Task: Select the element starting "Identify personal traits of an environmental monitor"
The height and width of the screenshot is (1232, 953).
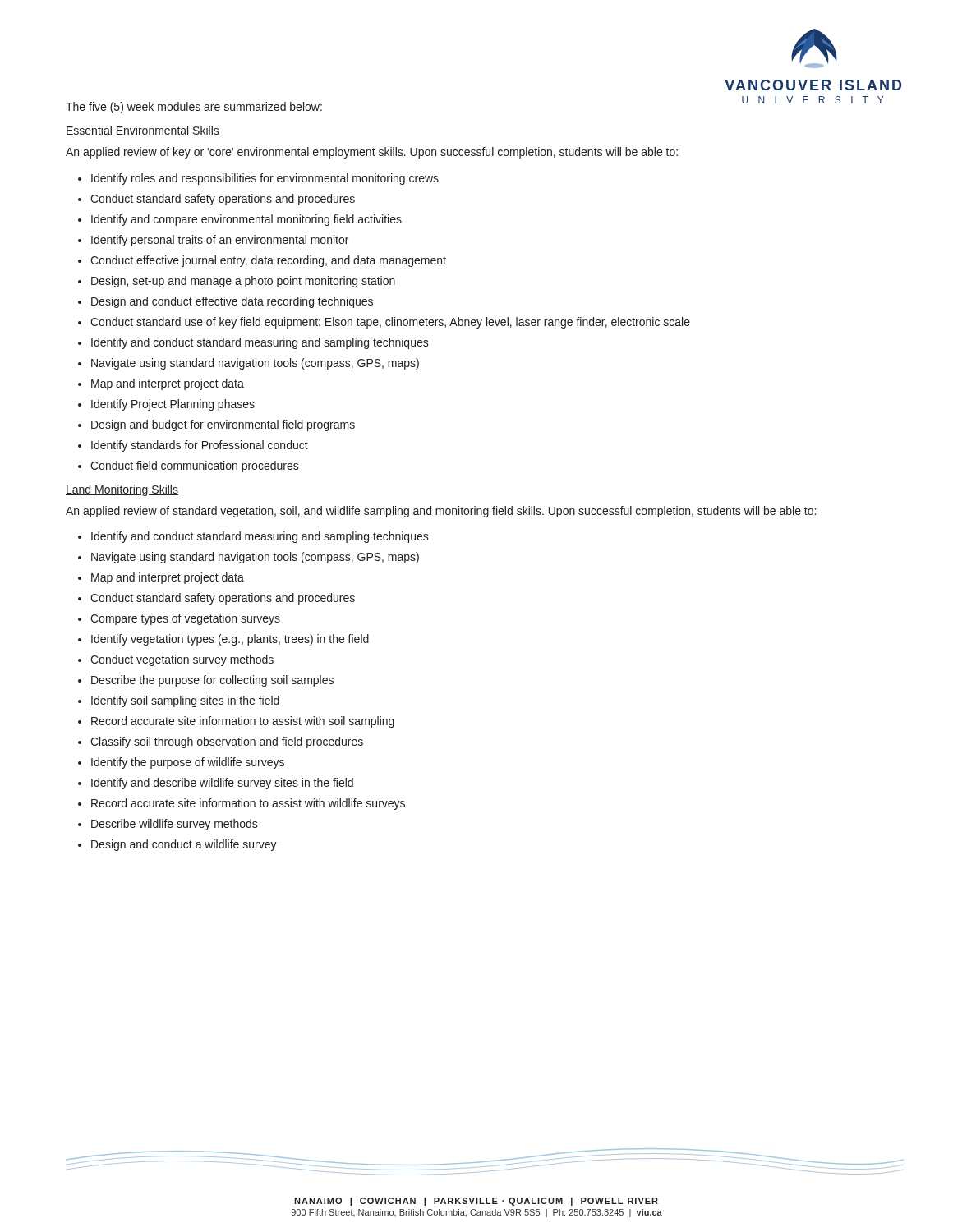Action: 220,240
